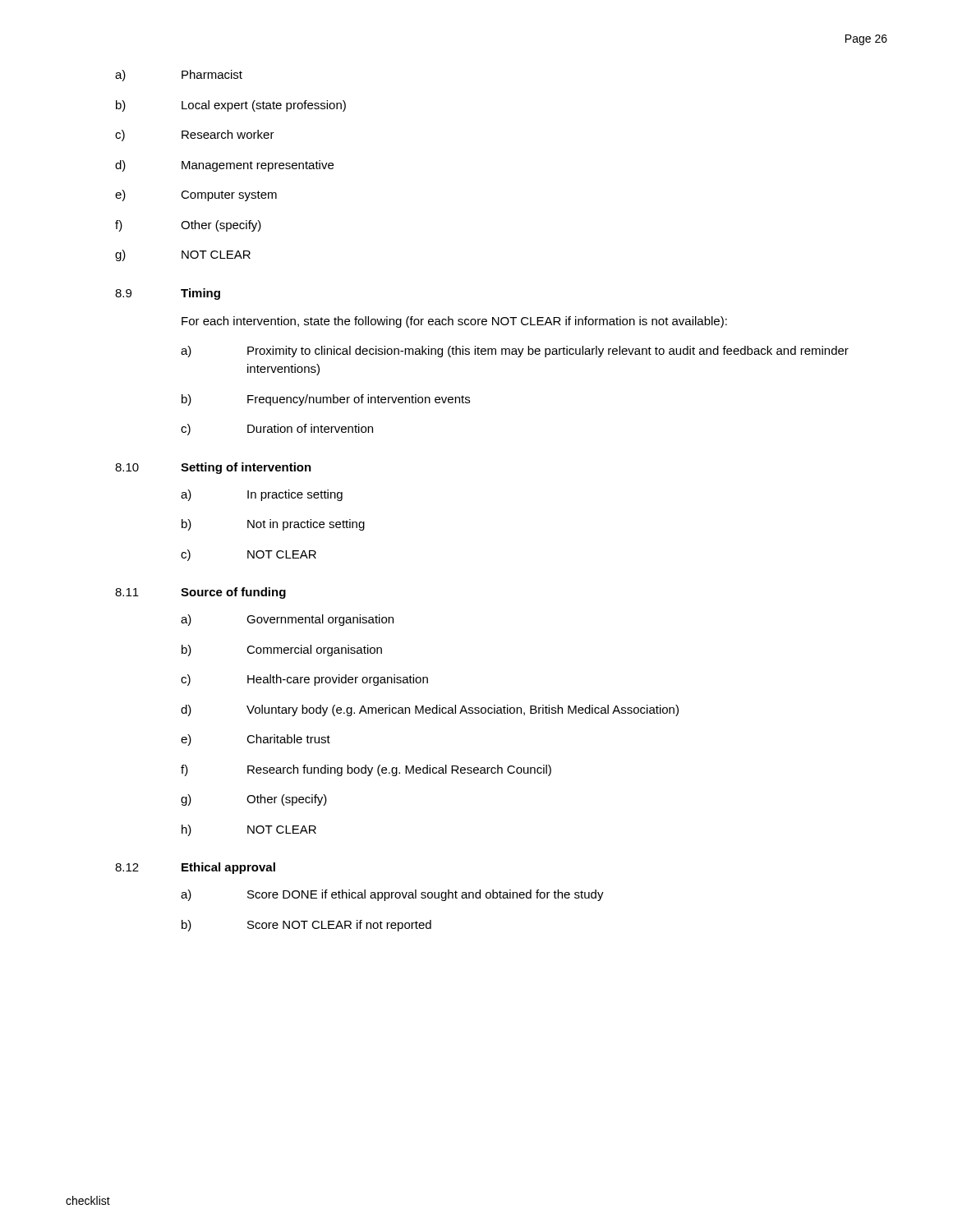Click the passage that begins "a) In practice"
953x1232 pixels.
tap(262, 495)
